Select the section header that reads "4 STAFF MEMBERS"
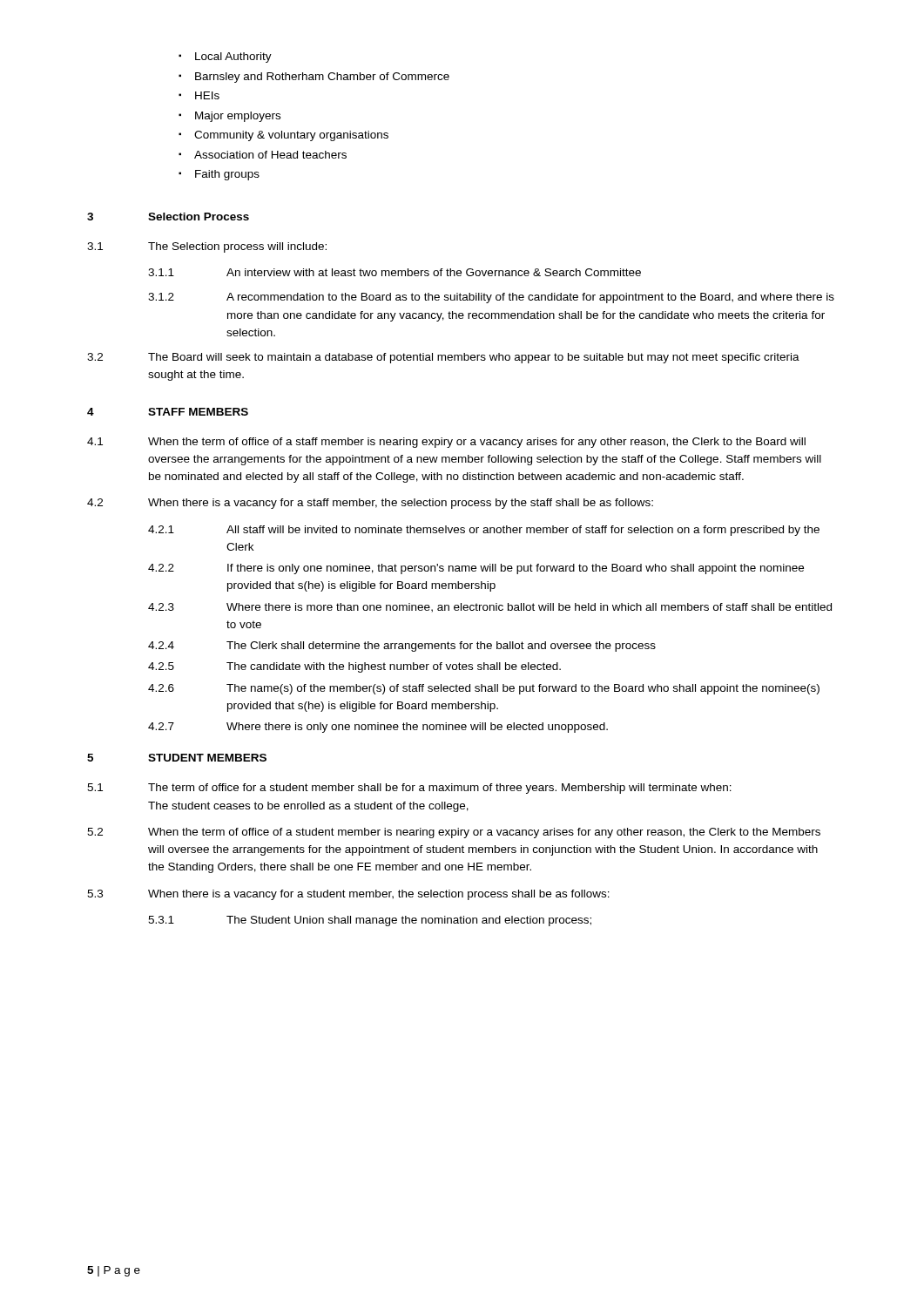 [168, 411]
